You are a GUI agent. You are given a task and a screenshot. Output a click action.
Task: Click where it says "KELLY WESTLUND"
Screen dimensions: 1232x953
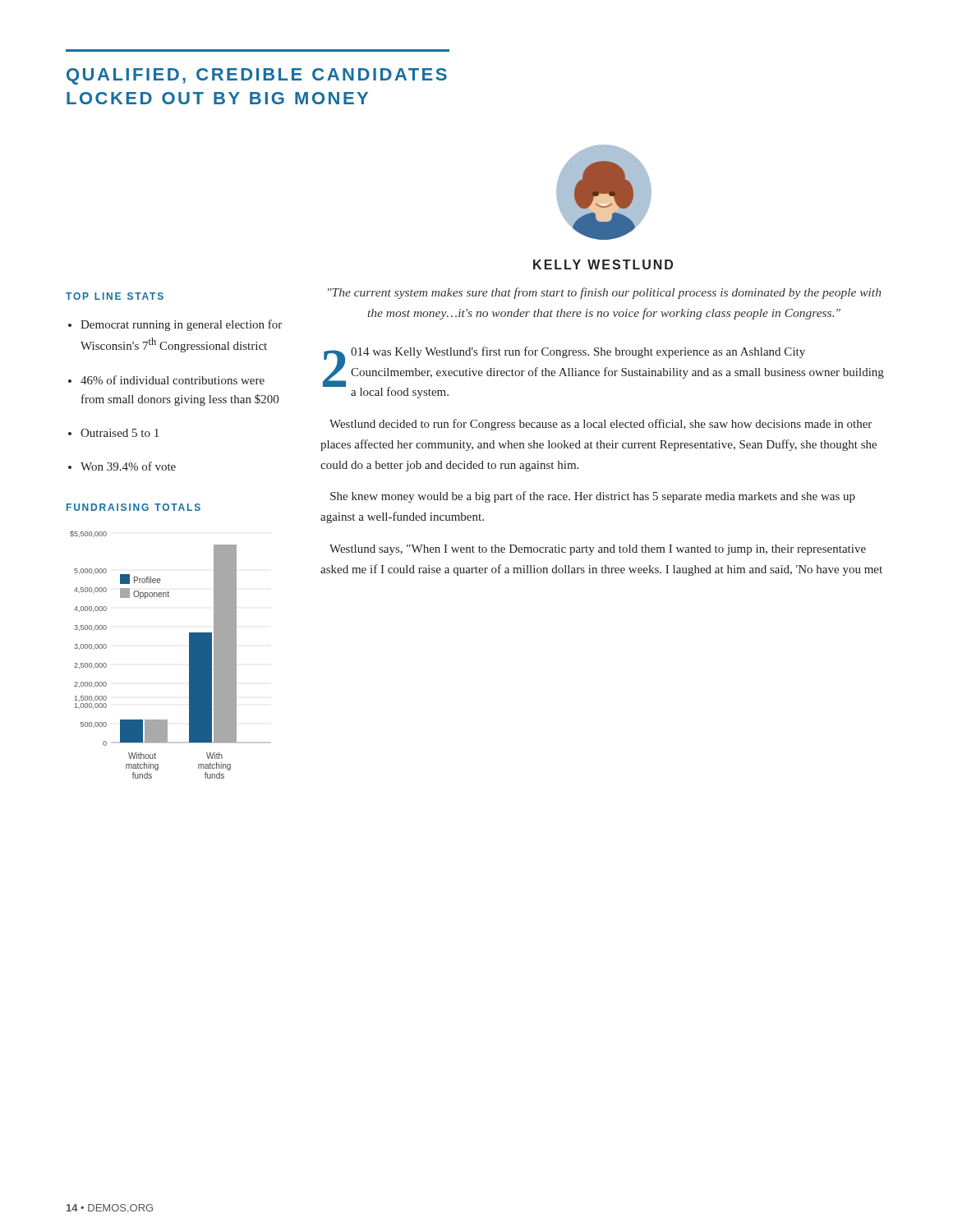pyautogui.click(x=604, y=265)
